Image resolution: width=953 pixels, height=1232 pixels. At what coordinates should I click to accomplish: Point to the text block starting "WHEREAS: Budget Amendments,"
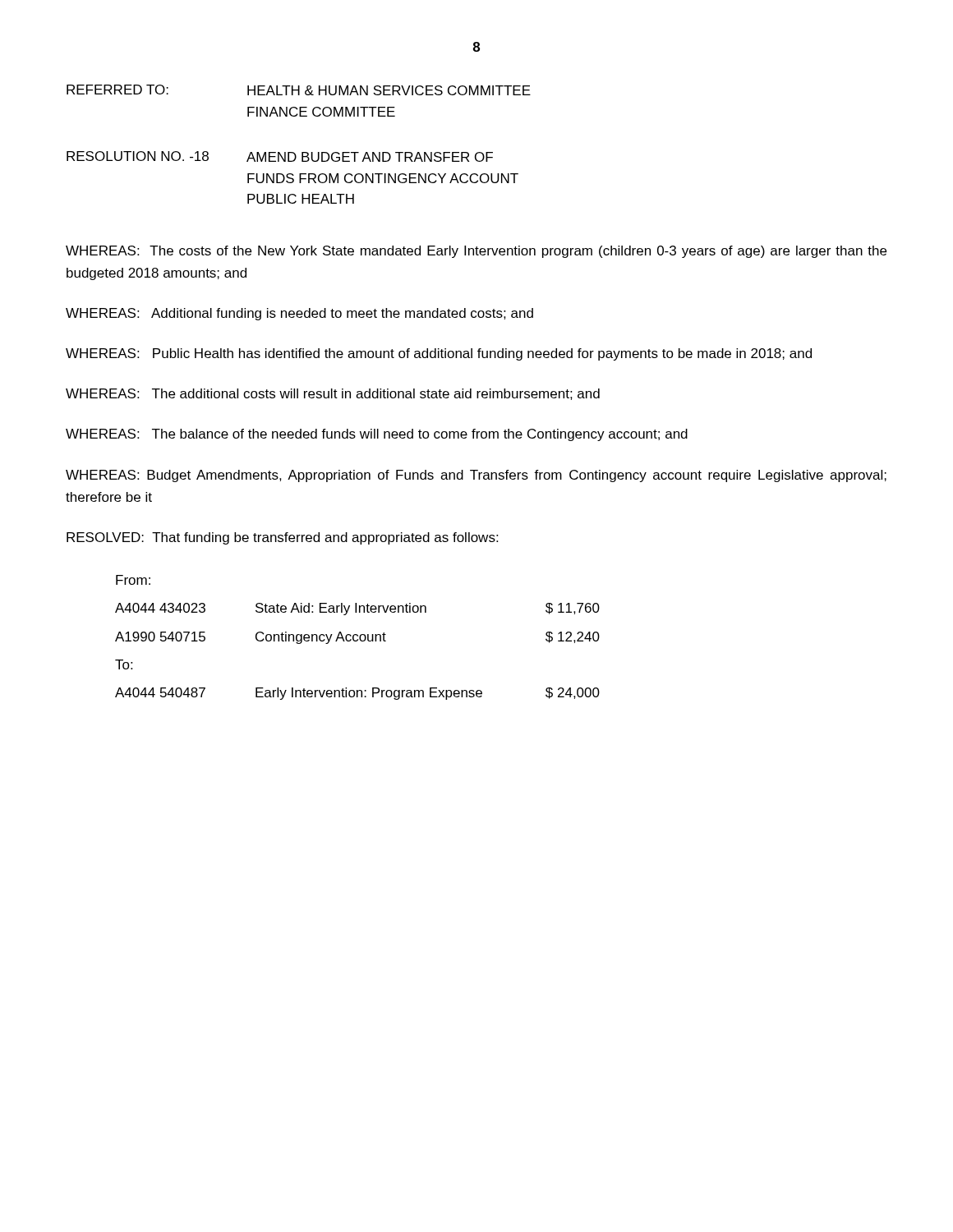click(476, 486)
